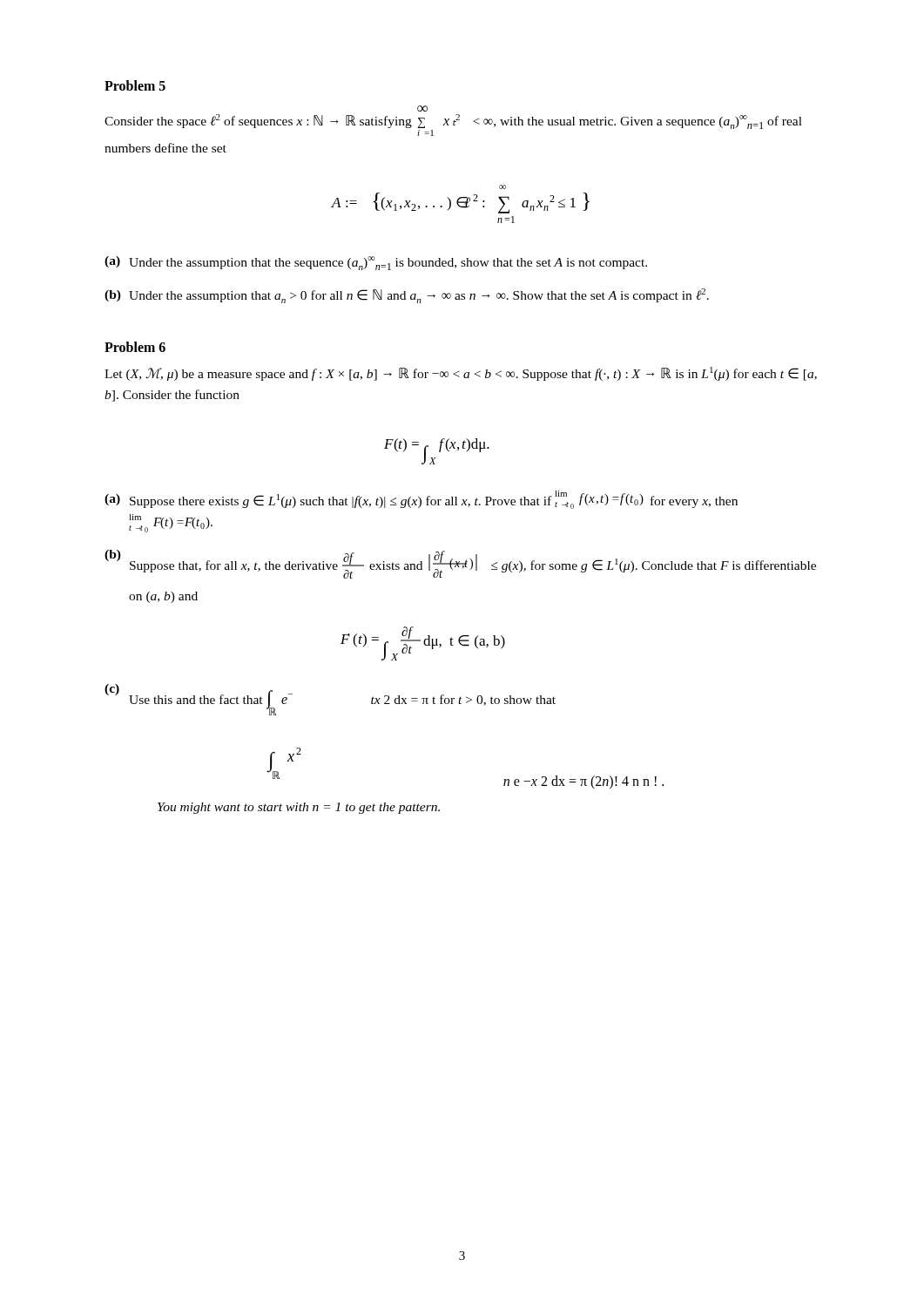
Task: Click on the list item that reads "(a) Suppose there exists g"
Action: click(462, 511)
